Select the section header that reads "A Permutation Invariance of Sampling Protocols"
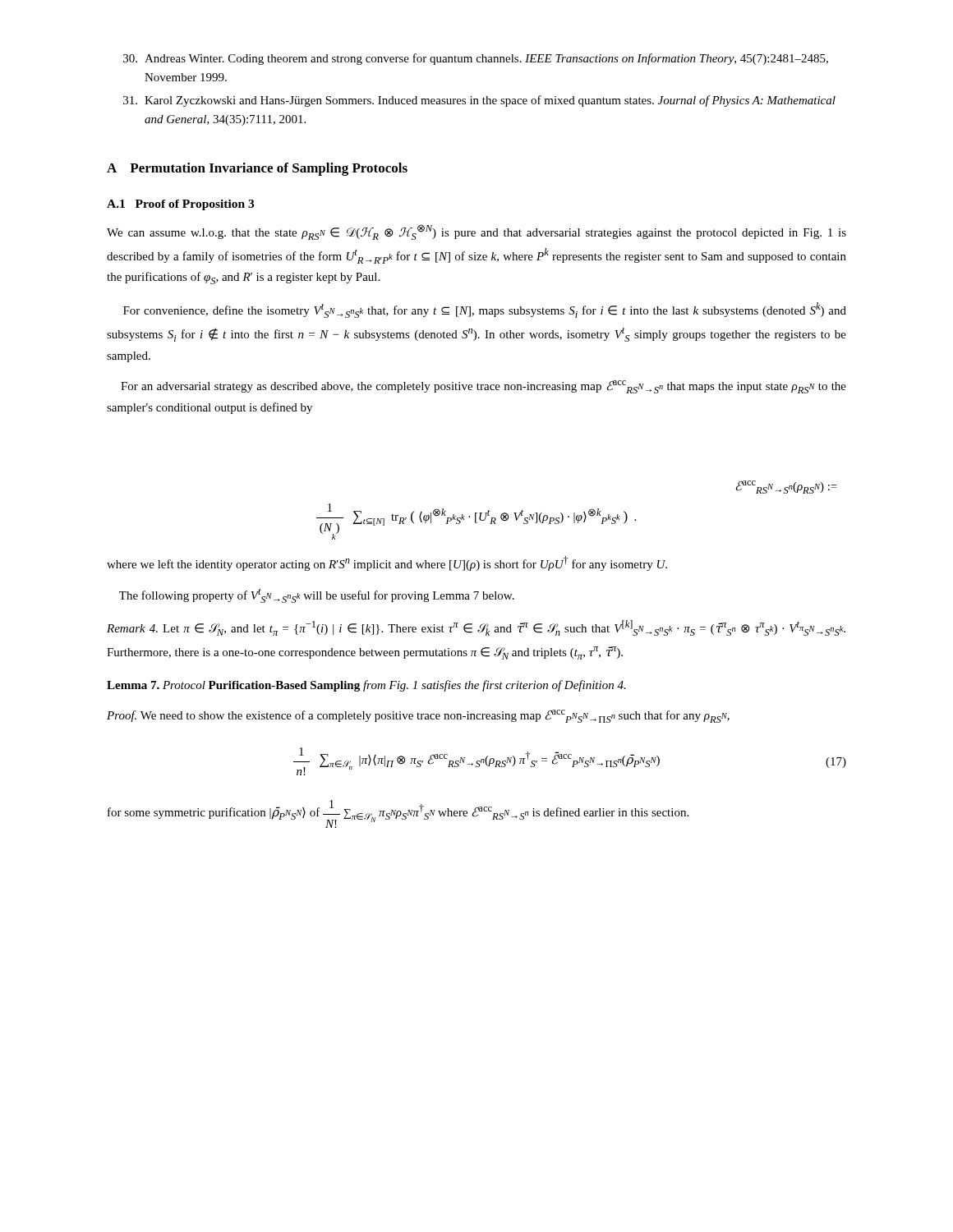 click(x=257, y=168)
